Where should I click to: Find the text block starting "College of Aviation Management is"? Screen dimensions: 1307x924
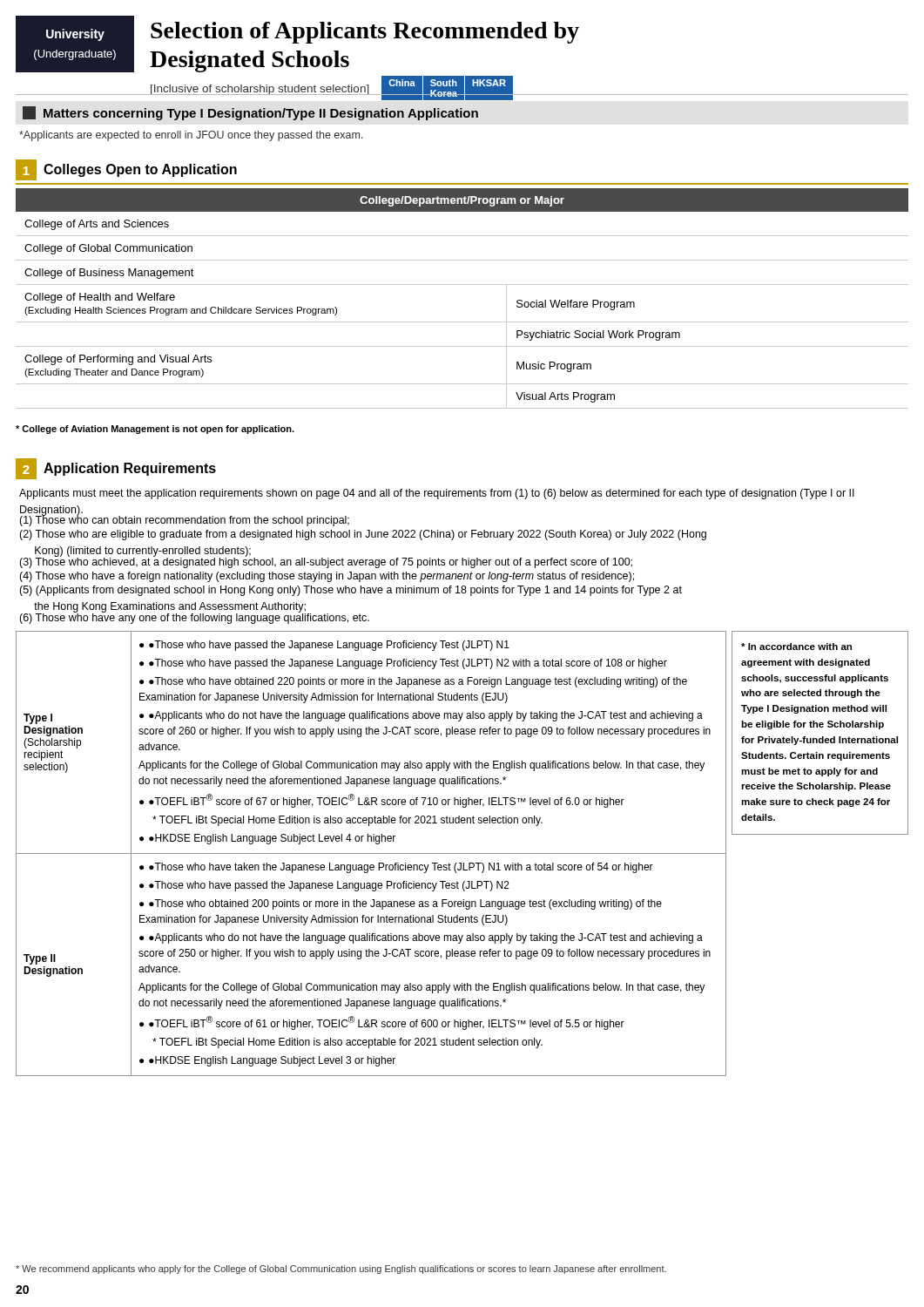tap(155, 429)
